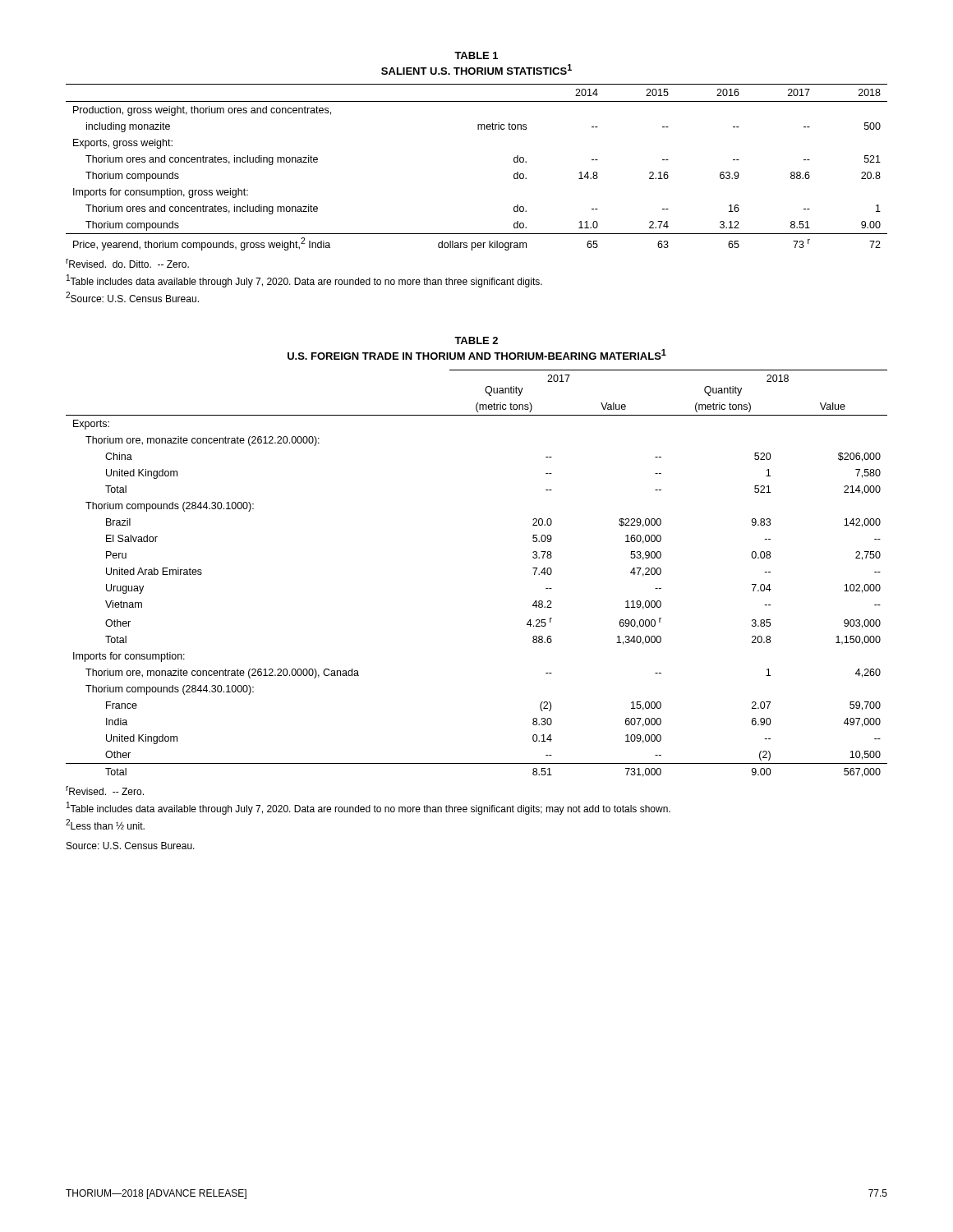Navigate to the passage starting "Source: U.S. Census Bureau."
This screenshot has height=1232, width=953.
tap(130, 846)
